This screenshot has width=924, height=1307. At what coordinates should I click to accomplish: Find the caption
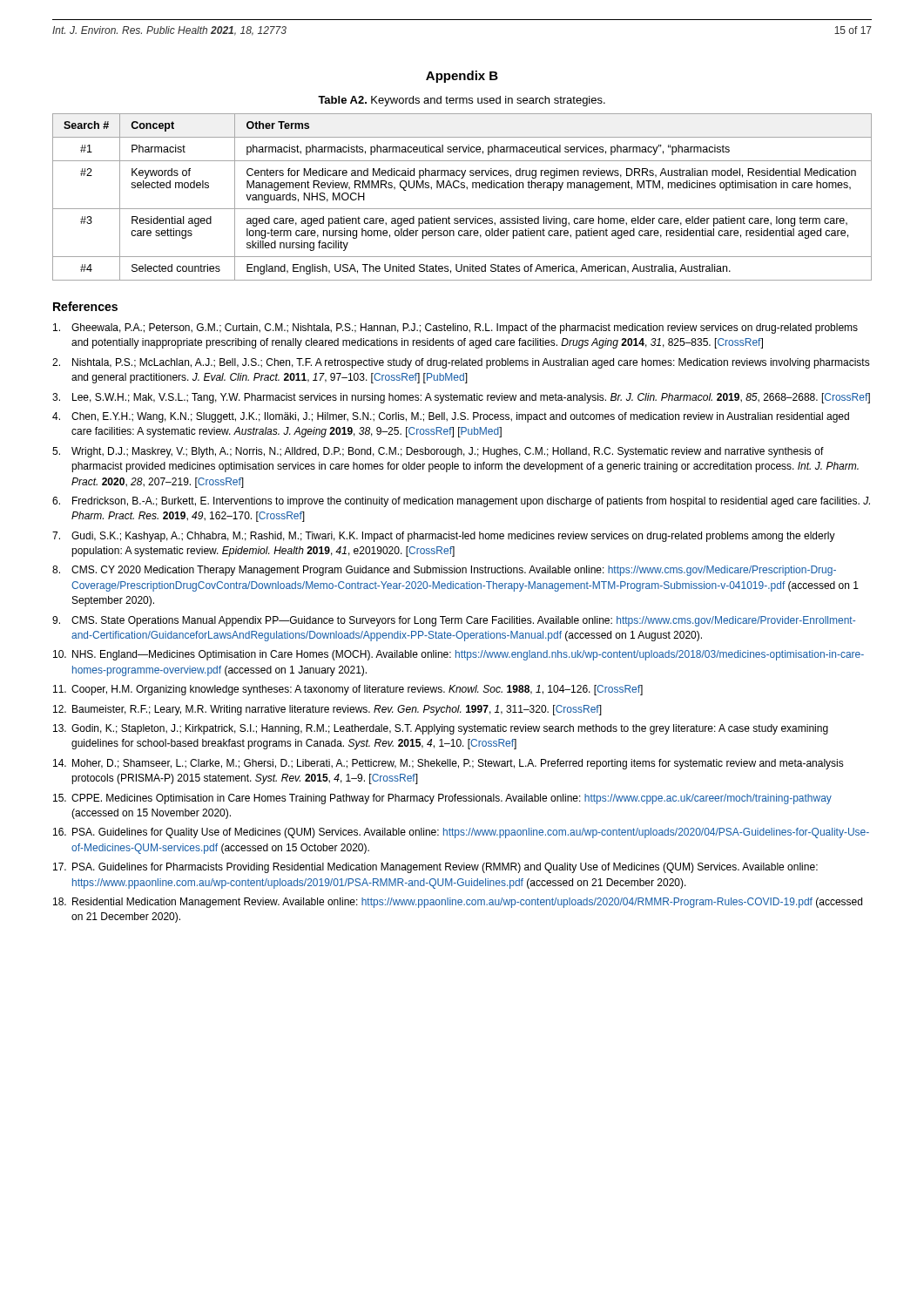tap(462, 100)
